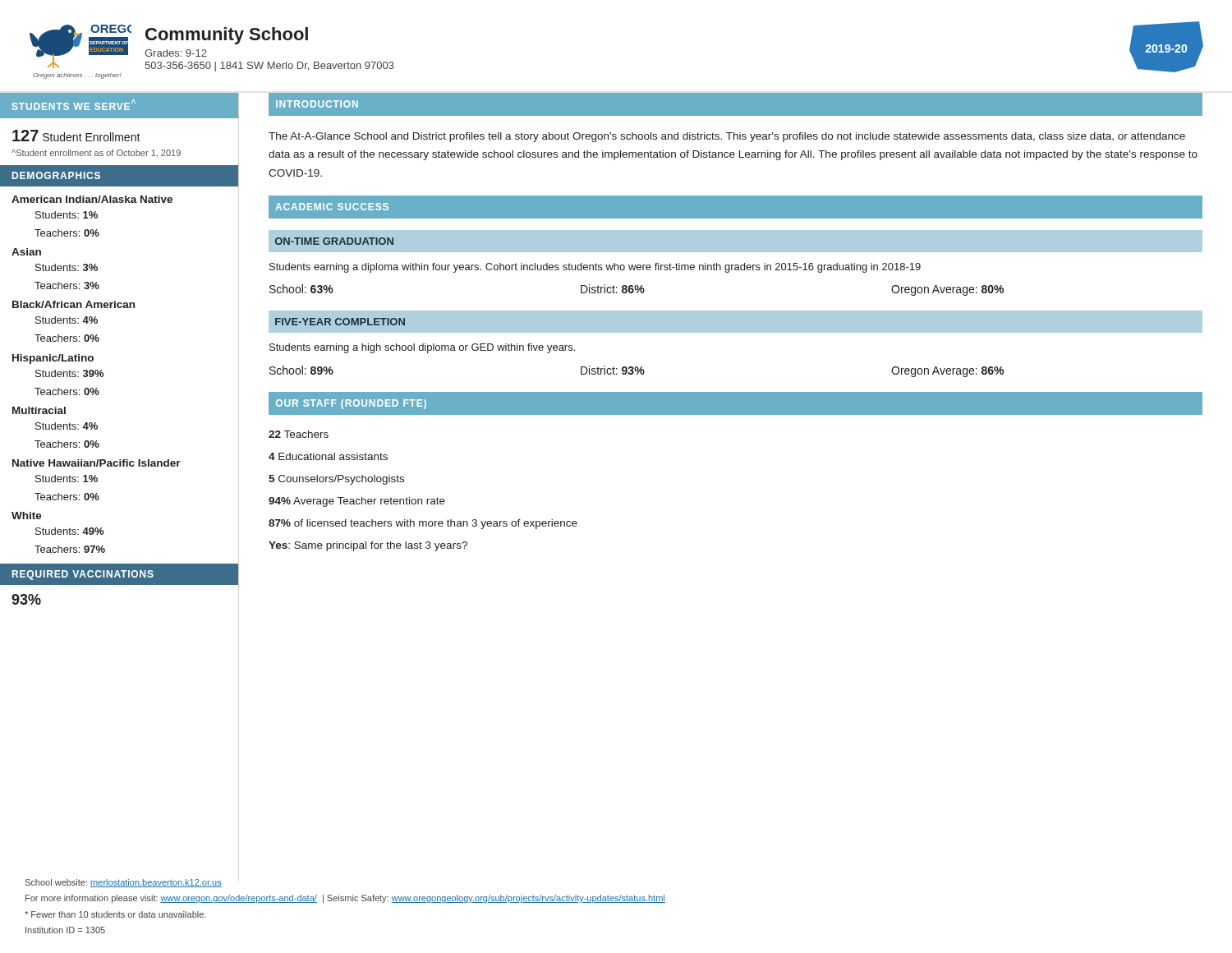Find "ON-TIME GRADUATION" on this page
Screen dimensions: 953x1232
[331, 241]
